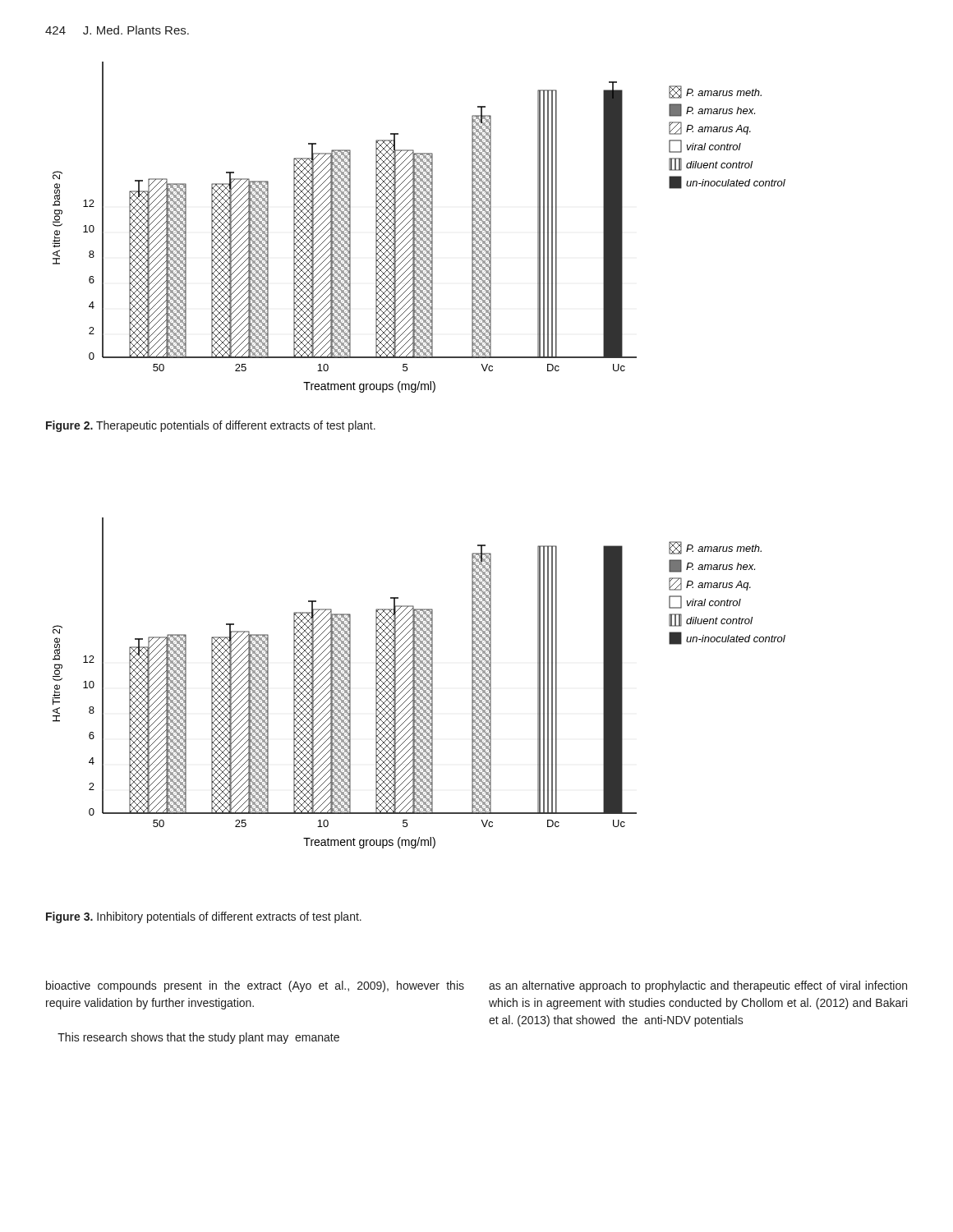Locate the text block that reads "bioactive compounds present in the extract (Ayo"
This screenshot has height=1232, width=953.
255,1011
